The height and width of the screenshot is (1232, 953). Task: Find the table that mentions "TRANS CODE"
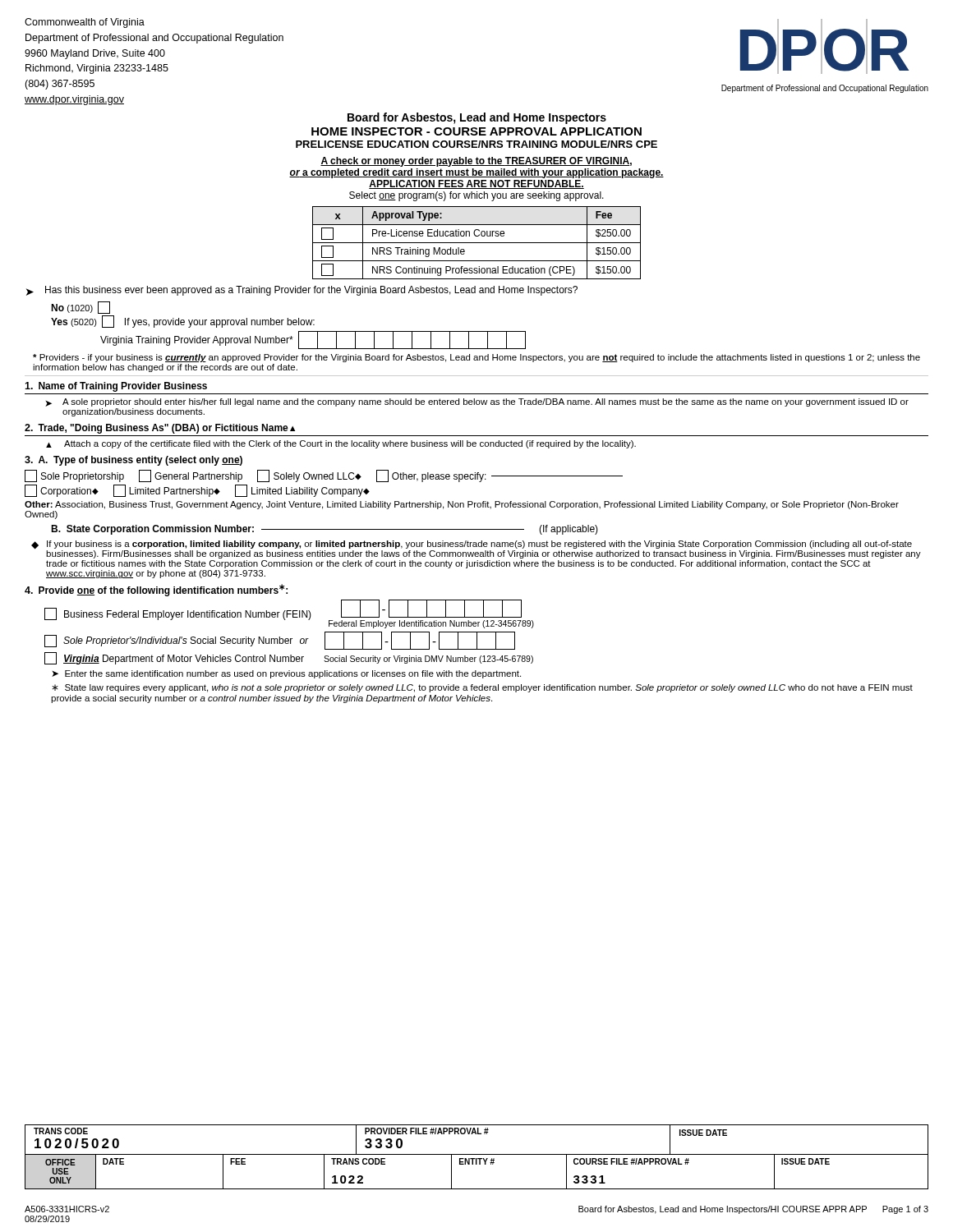pos(476,1157)
